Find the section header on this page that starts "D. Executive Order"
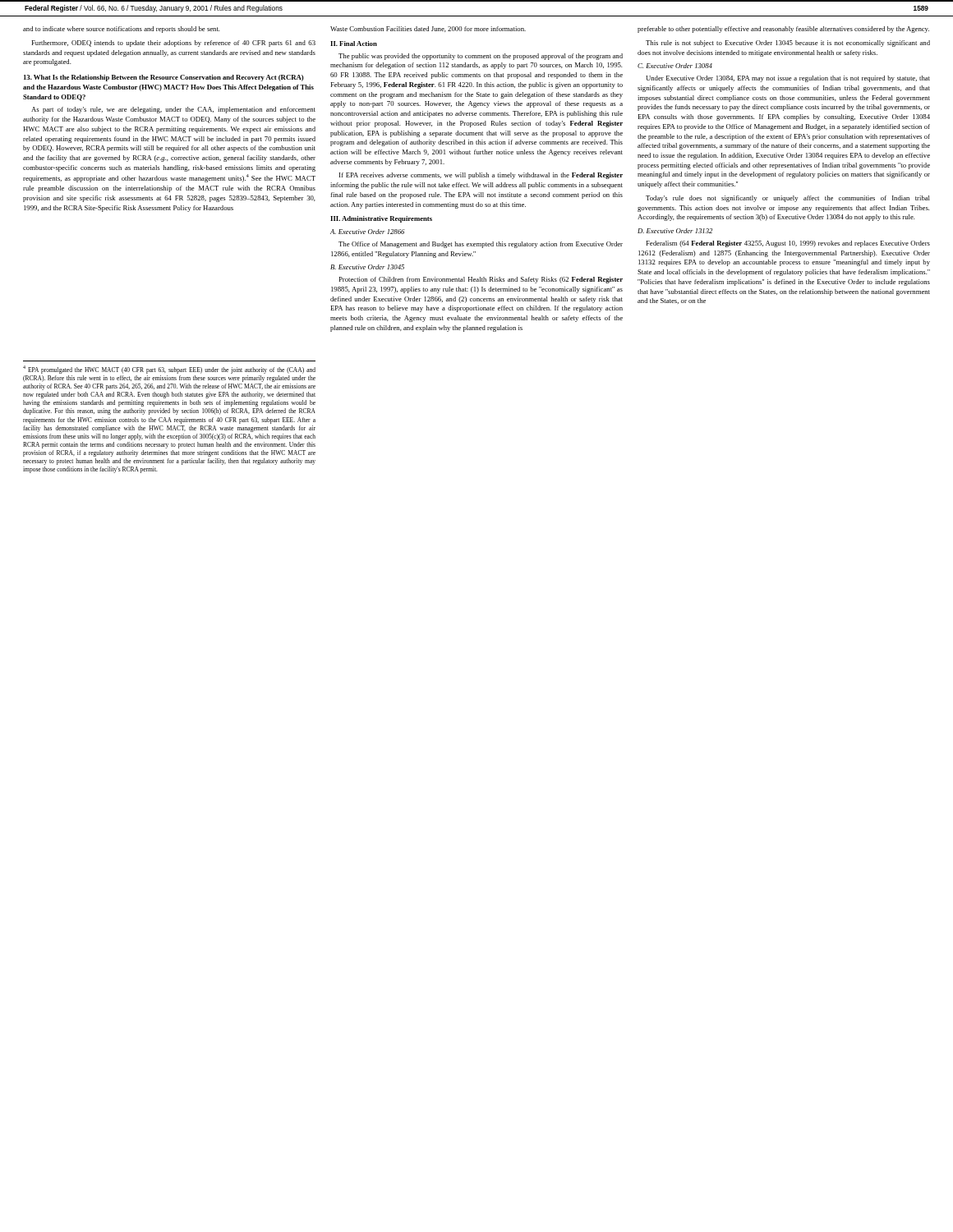The height and width of the screenshot is (1232, 953). point(675,231)
